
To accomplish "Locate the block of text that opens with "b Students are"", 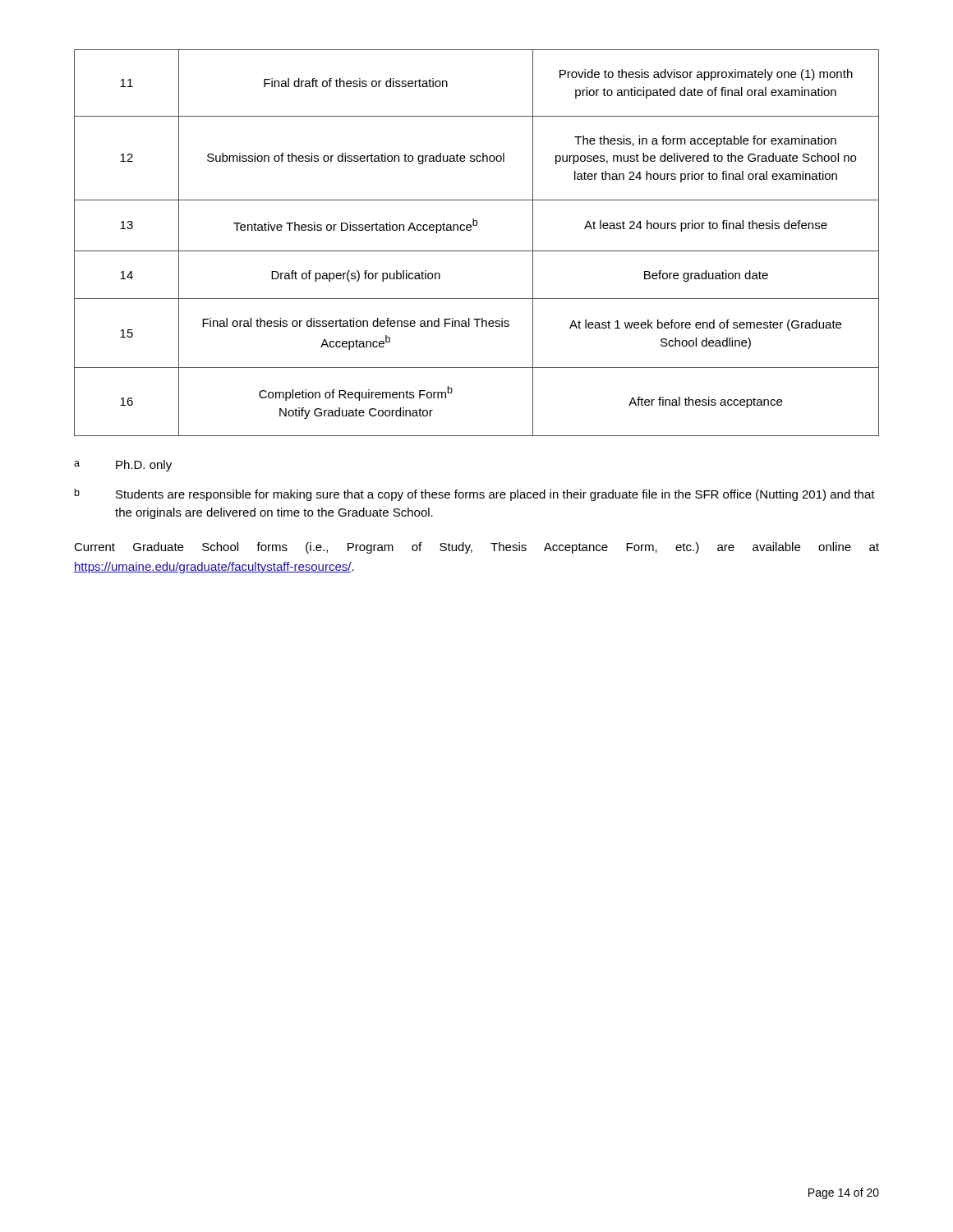I will pyautogui.click(x=476, y=504).
